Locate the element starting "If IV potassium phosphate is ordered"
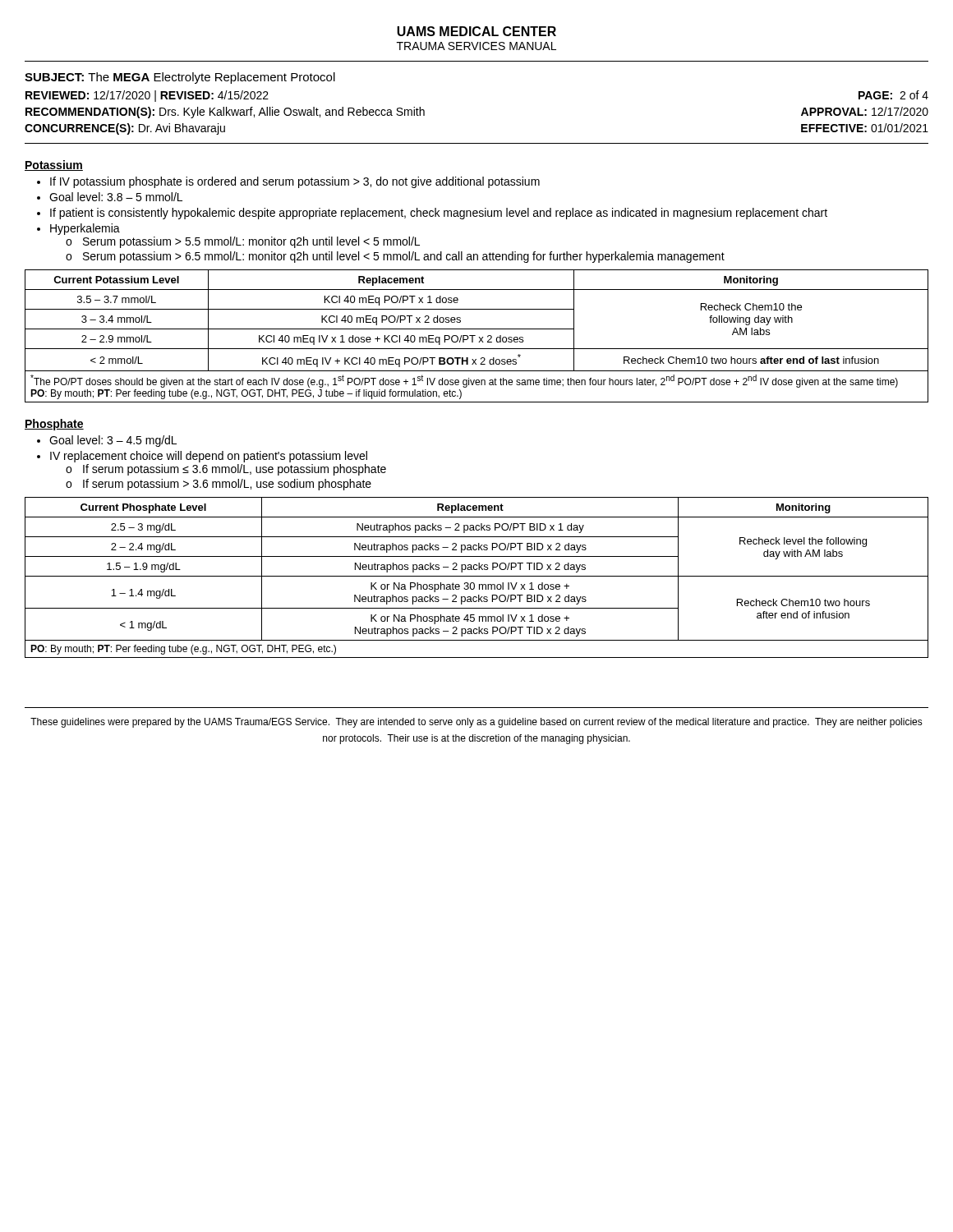This screenshot has width=953, height=1232. (295, 182)
